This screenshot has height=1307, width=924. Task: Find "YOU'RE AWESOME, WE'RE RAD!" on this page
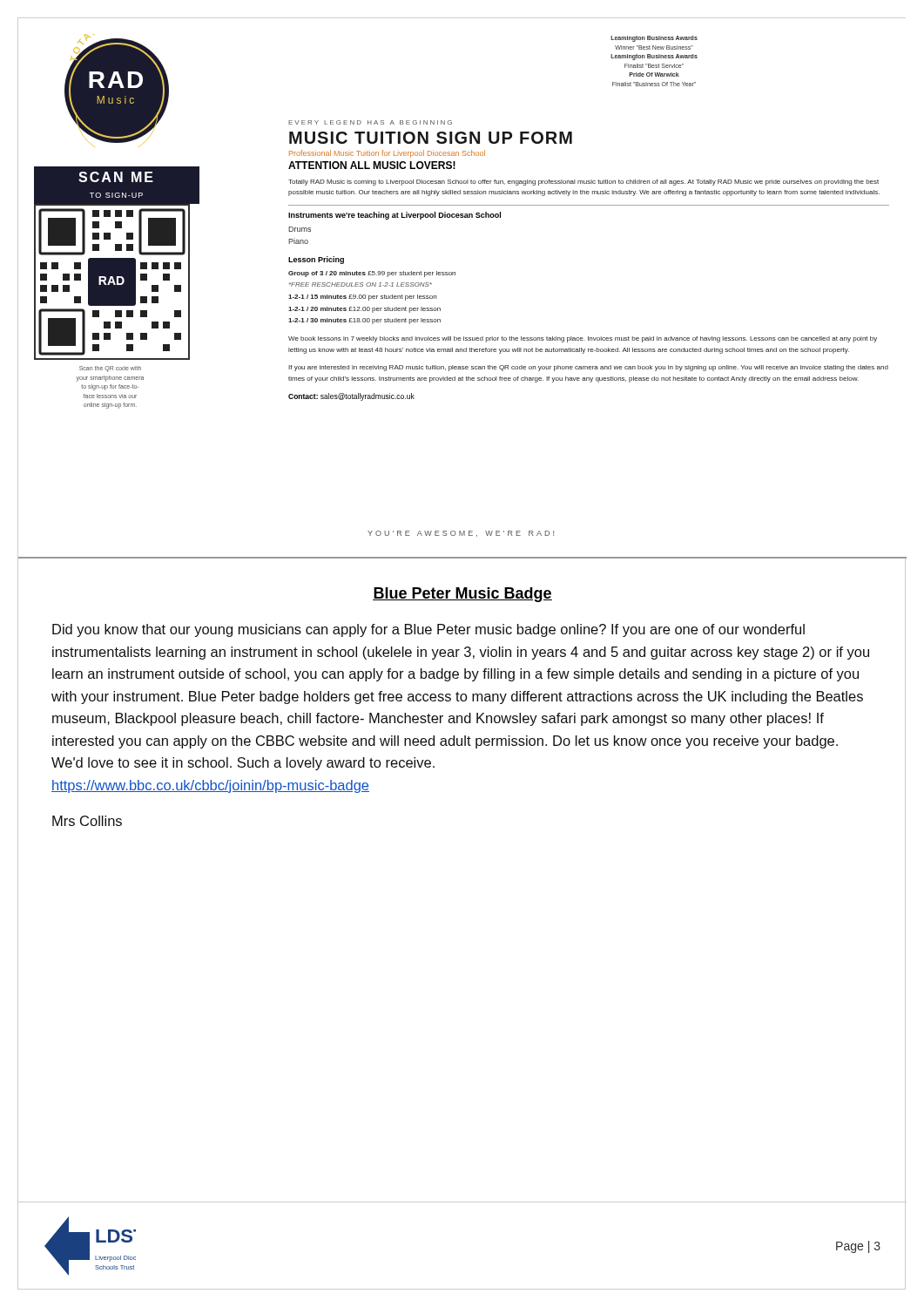[x=462, y=533]
